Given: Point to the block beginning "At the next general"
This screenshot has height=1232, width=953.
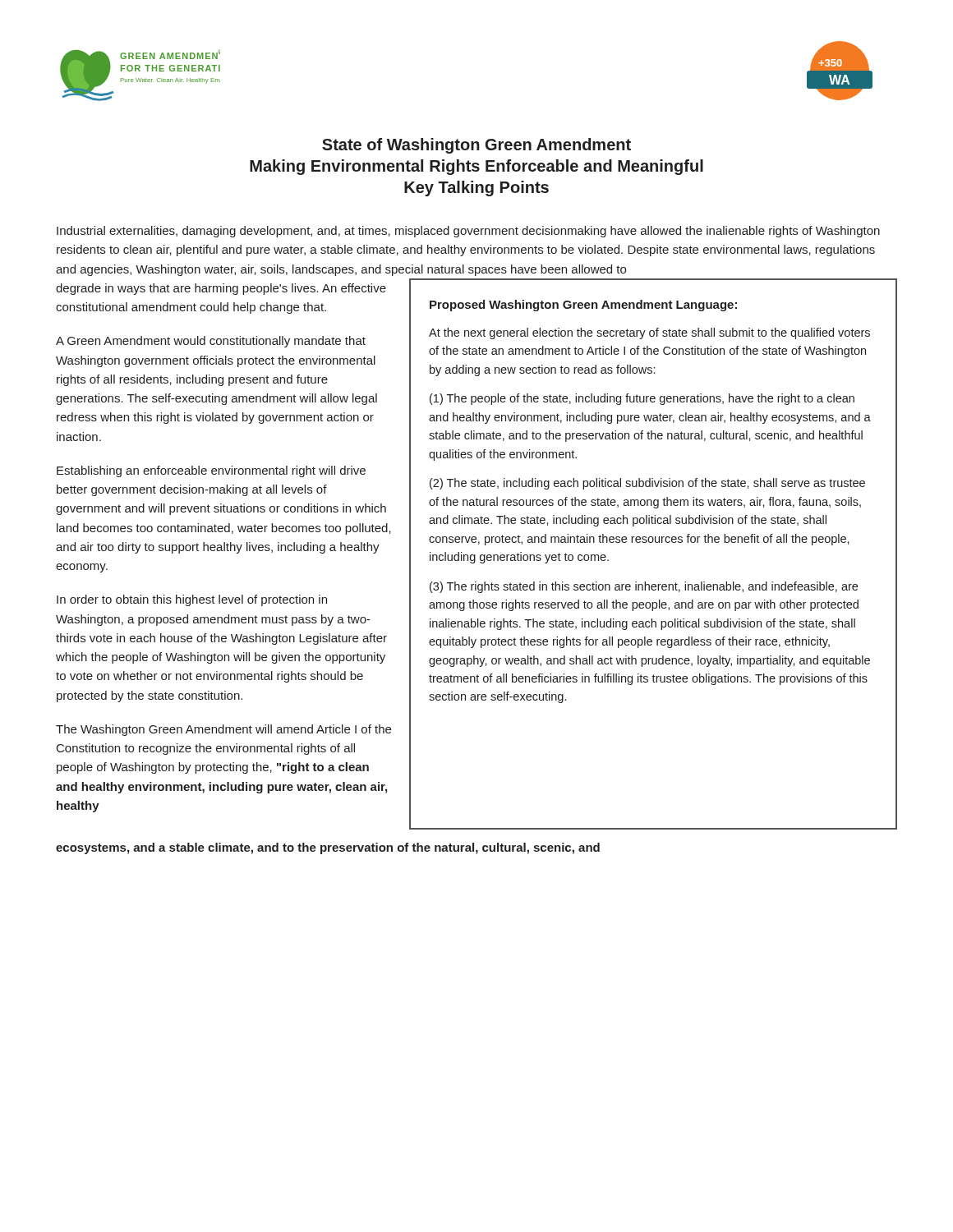Looking at the screenshot, I should pos(653,351).
